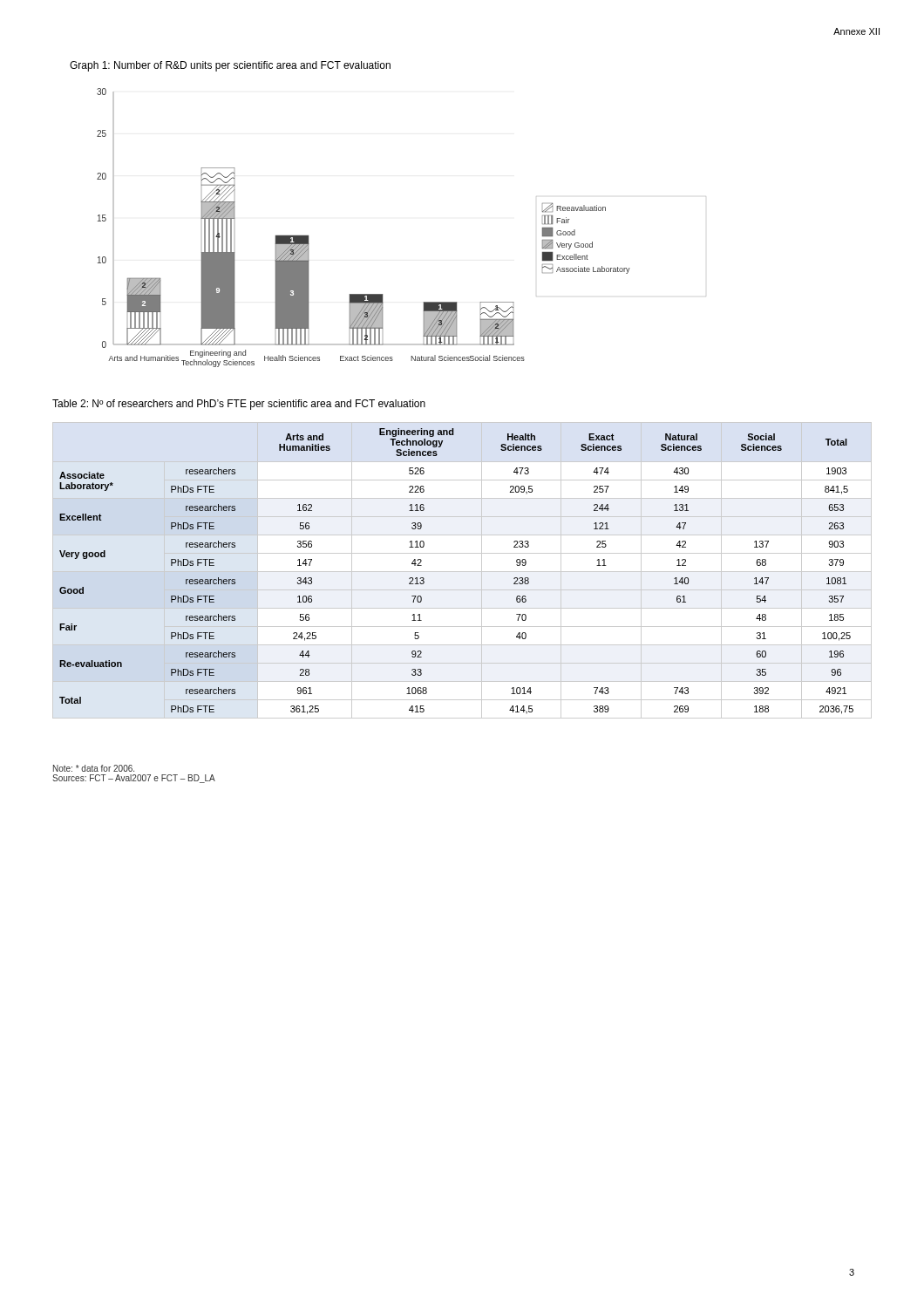This screenshot has width=924, height=1308.
Task: Select the passage starting "Graph 1: Number of R&D units per scientific"
Action: coord(230,65)
